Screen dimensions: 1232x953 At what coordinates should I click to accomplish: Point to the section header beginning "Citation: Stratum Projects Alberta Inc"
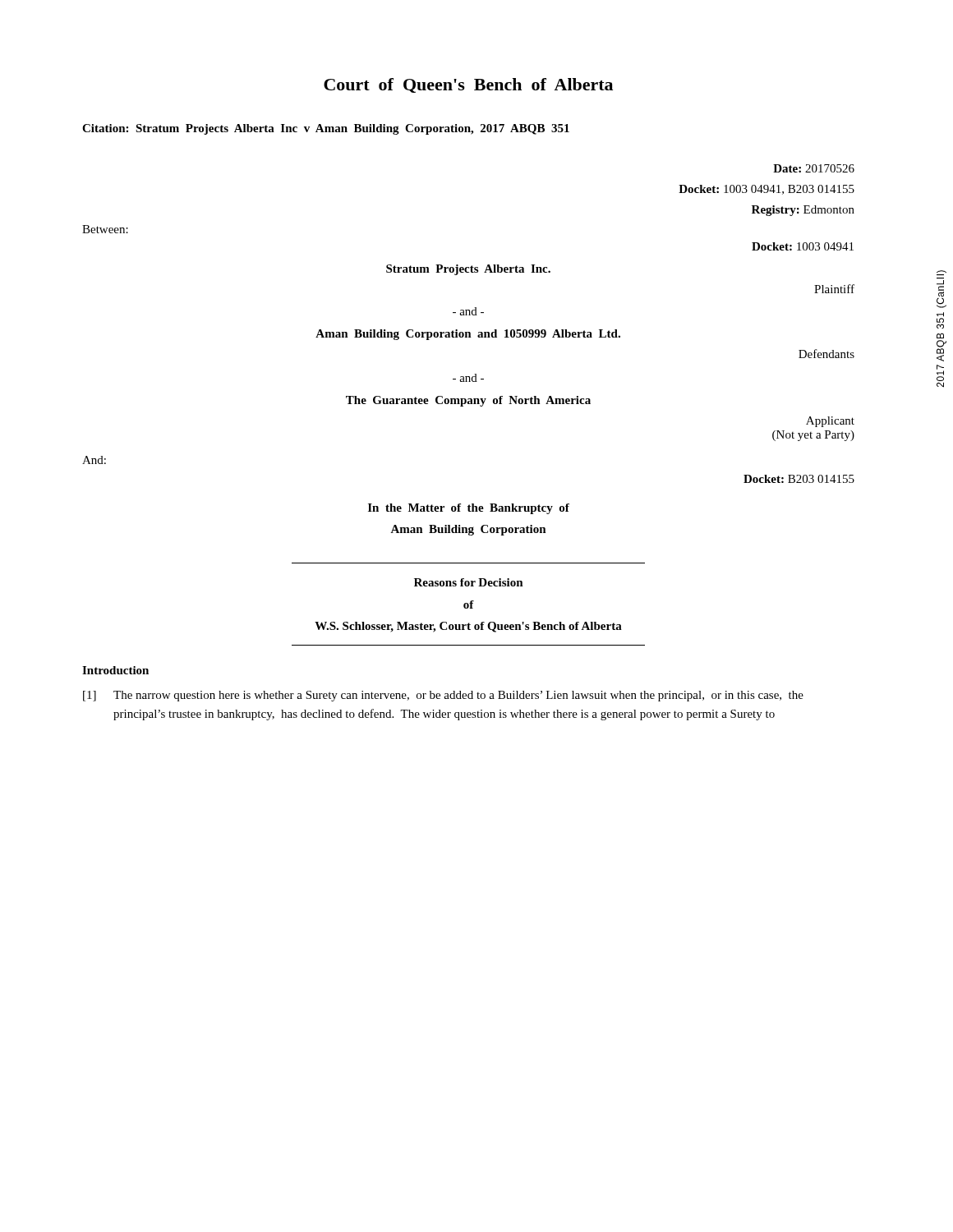click(x=326, y=128)
